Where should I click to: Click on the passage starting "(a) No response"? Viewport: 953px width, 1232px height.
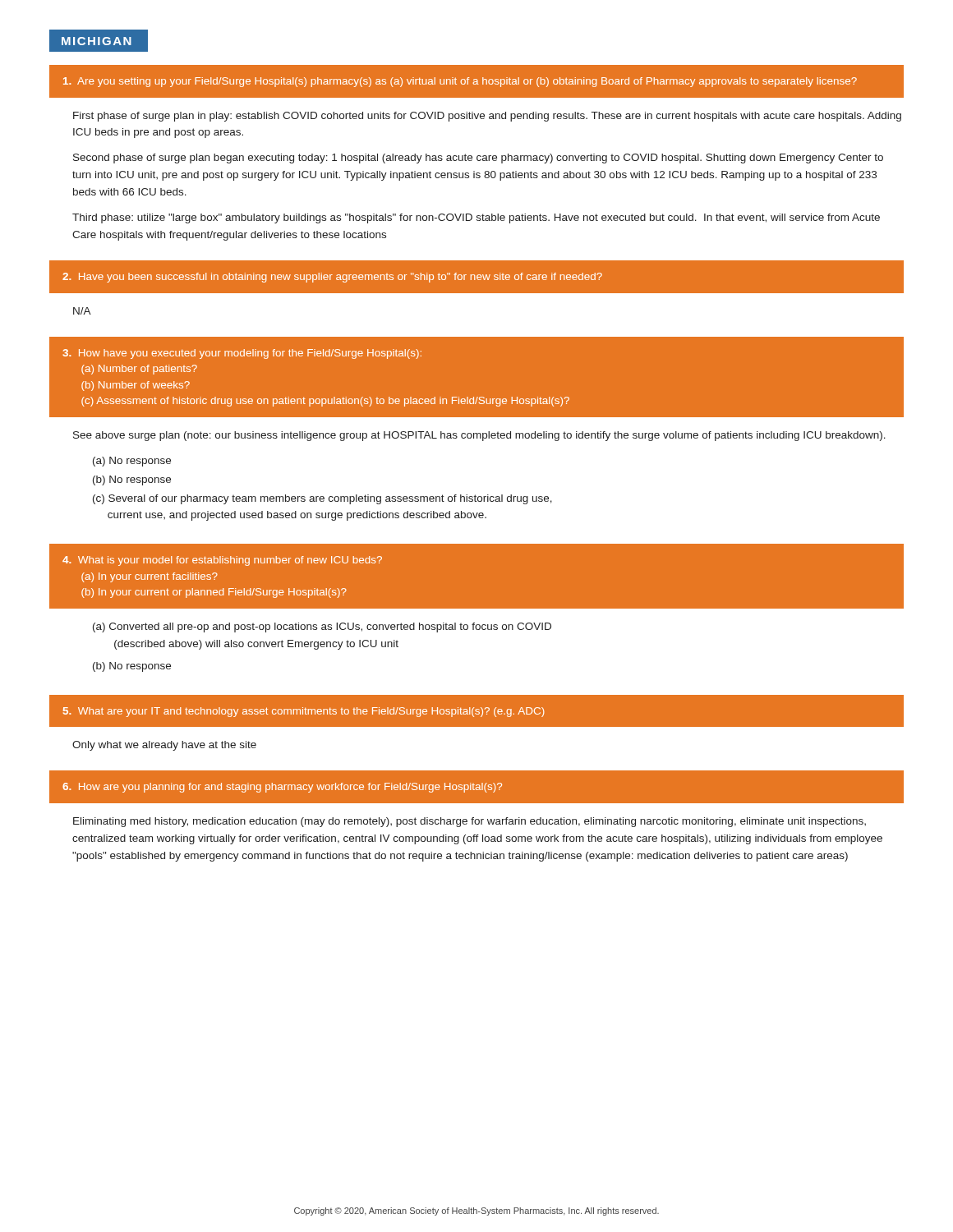pos(132,460)
